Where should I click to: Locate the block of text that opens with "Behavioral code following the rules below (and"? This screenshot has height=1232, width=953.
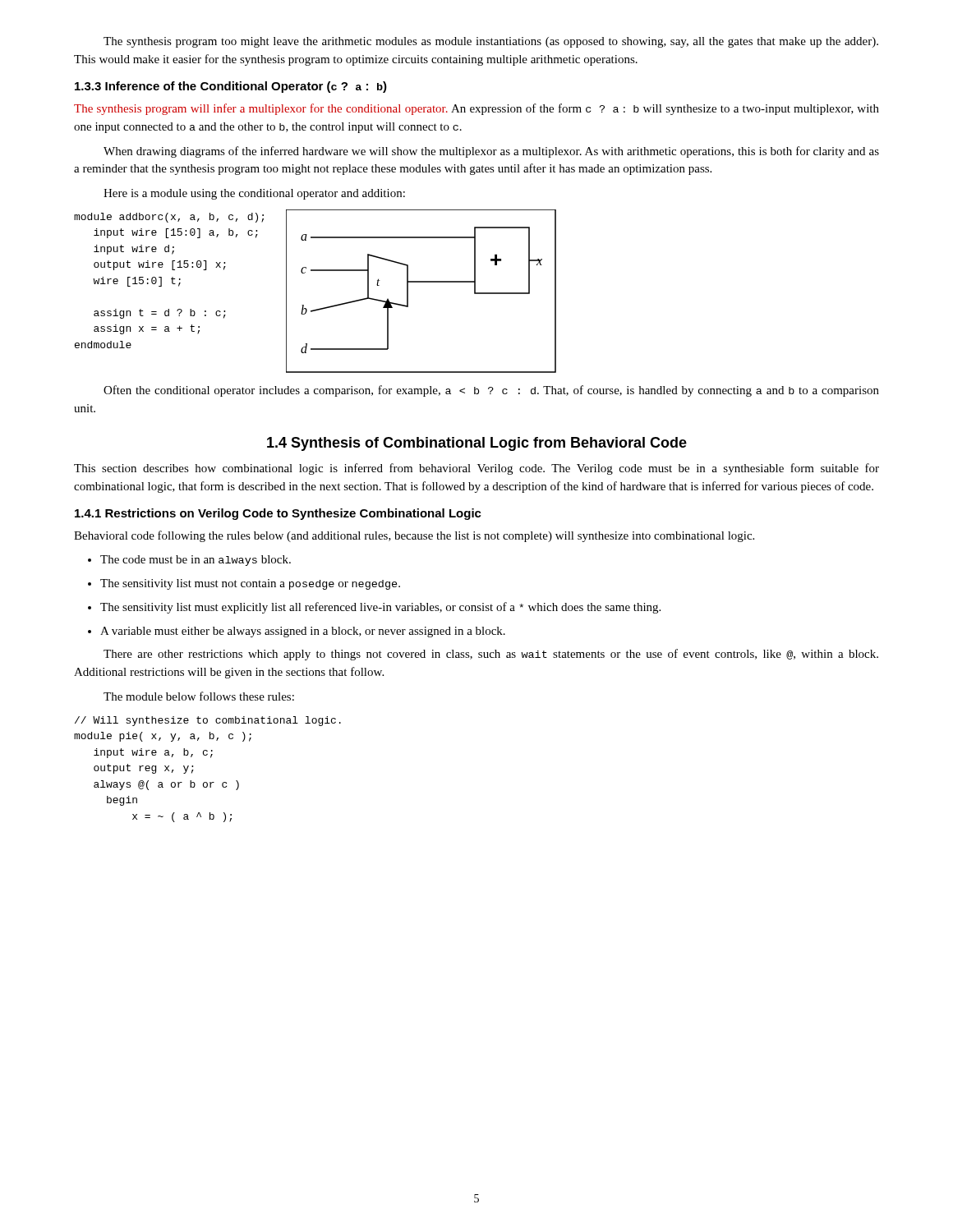[x=476, y=536]
